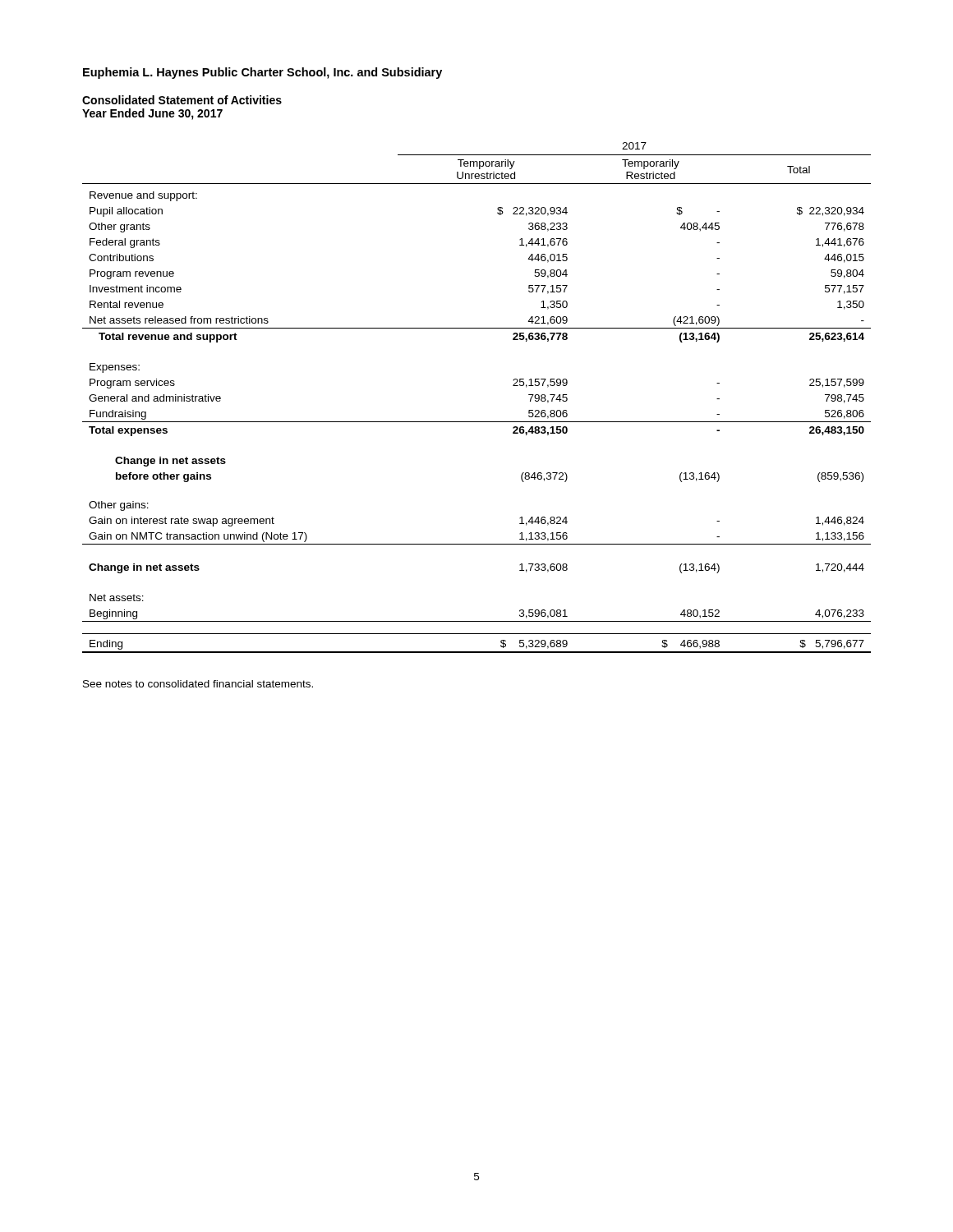Screen dimensions: 1232x953
Task: Locate the title that says "Euphemia L. Haynes Public Charter"
Action: point(262,72)
